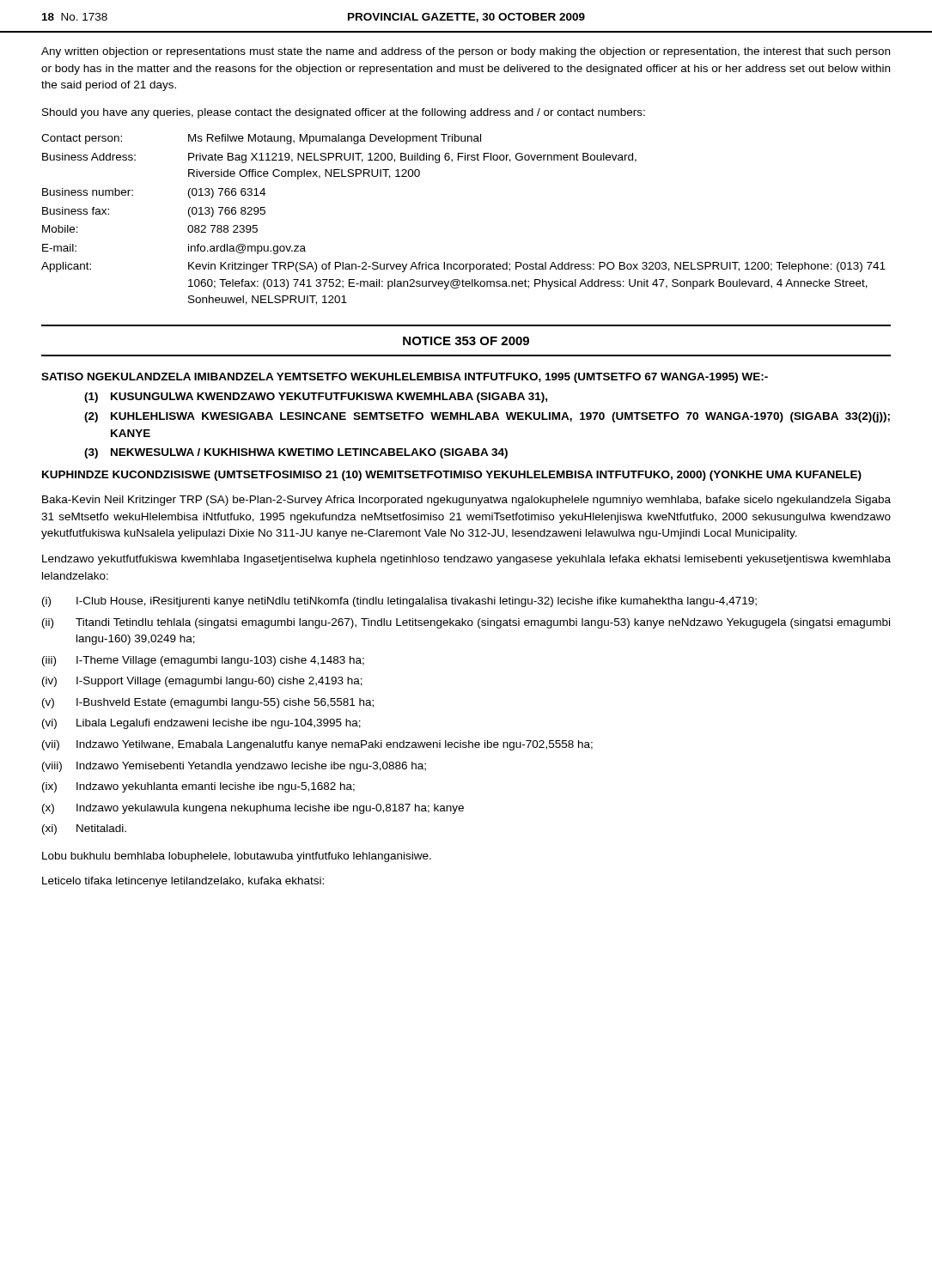Find the element starting "Should you have any queries, please contact the"
Image resolution: width=932 pixels, height=1288 pixels.
tap(466, 112)
